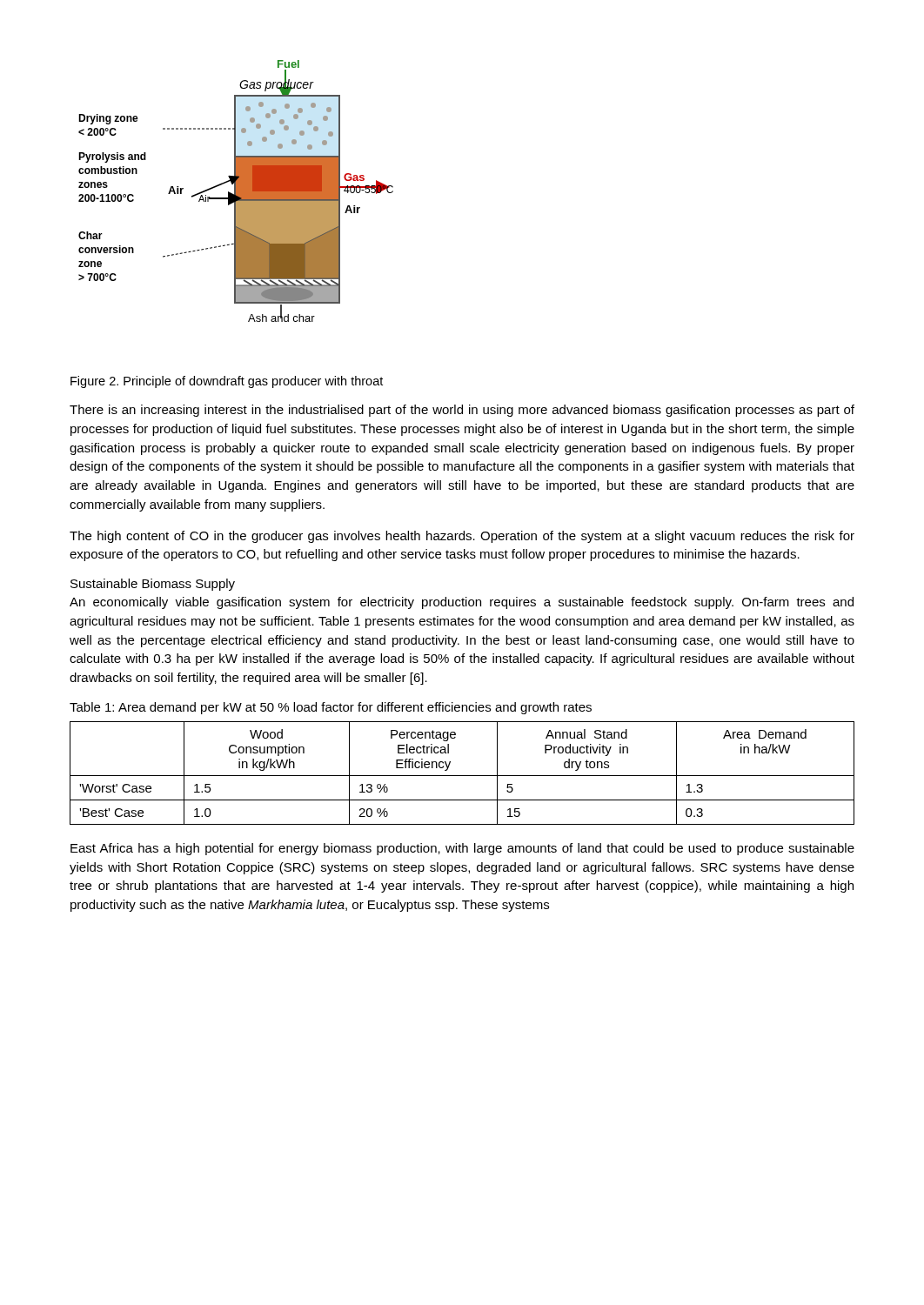Viewport: 924px width, 1305px height.
Task: Click on the caption that says "Figure 2. Principle of"
Action: (x=226, y=381)
